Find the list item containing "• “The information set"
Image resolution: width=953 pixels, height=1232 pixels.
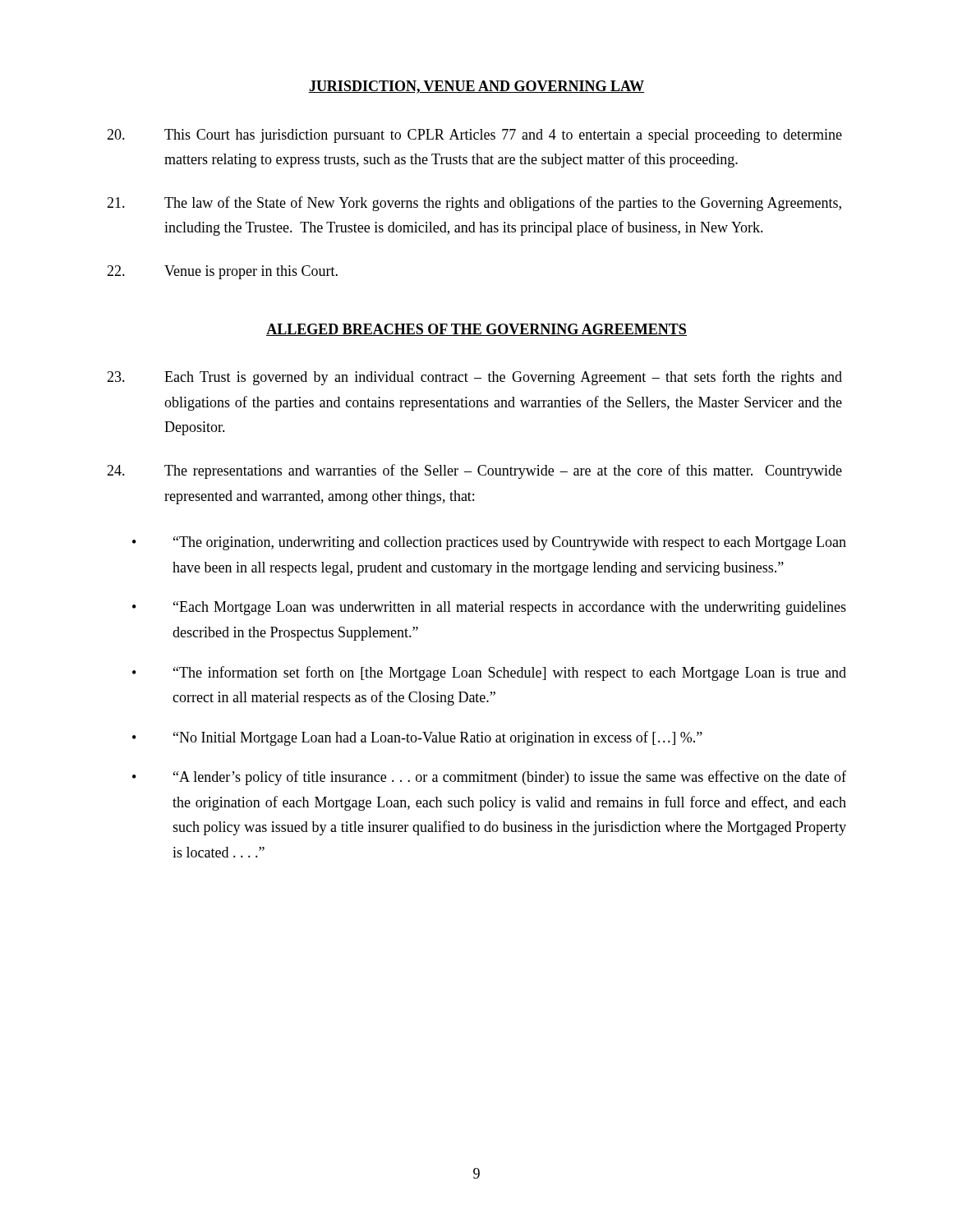click(476, 685)
